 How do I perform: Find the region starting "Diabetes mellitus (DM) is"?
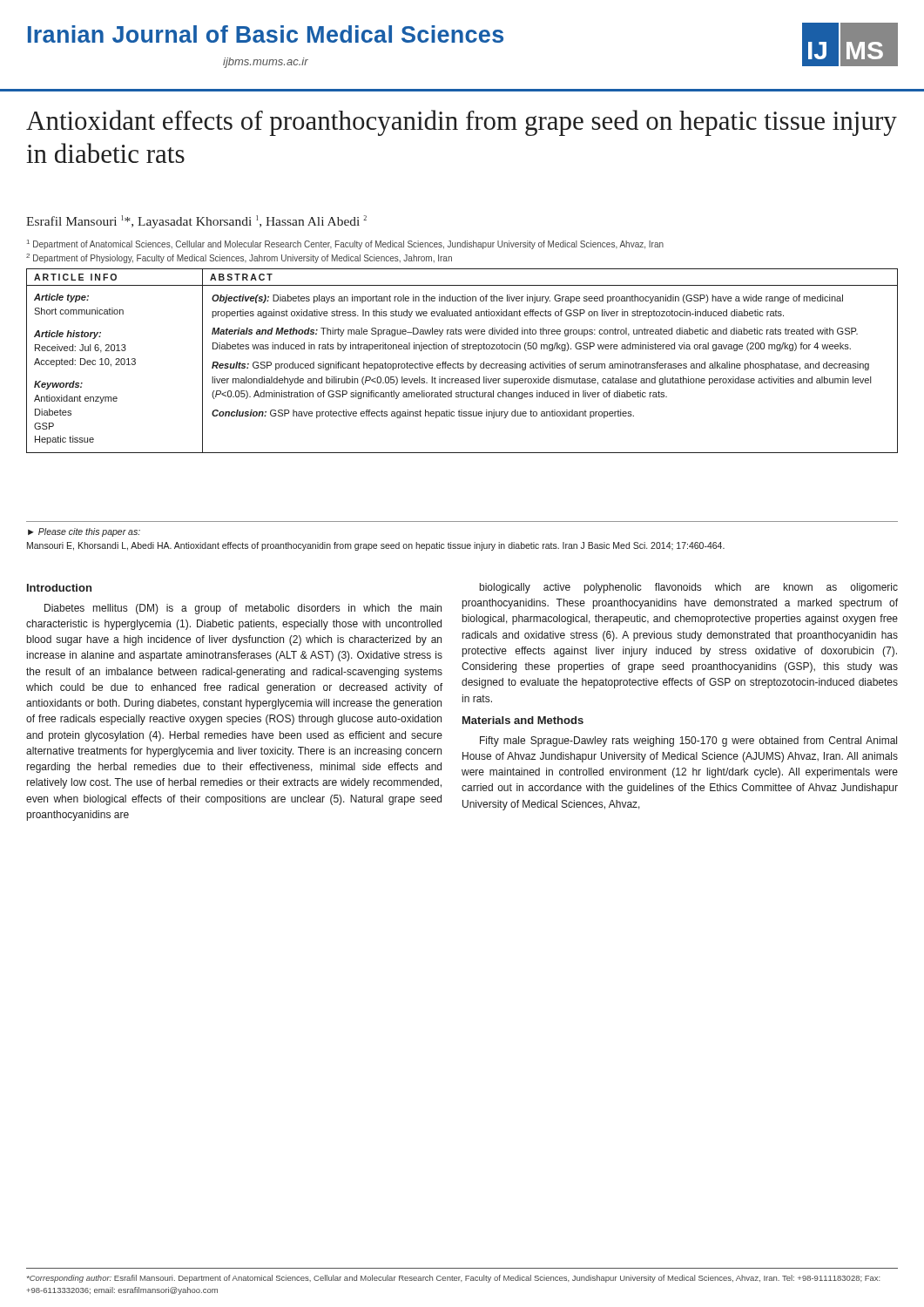(x=234, y=711)
